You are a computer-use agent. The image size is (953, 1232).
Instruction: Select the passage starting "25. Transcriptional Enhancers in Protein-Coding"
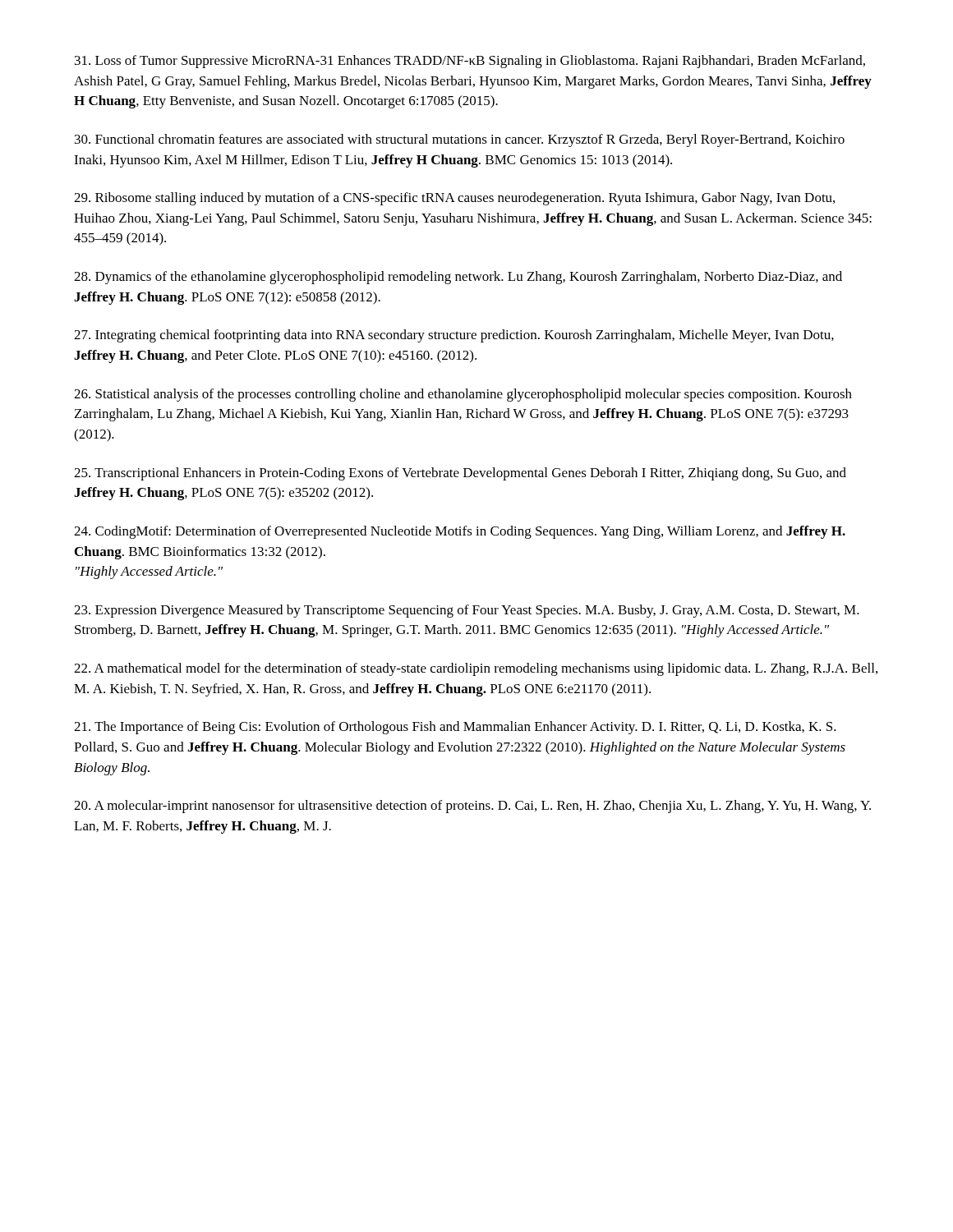click(x=460, y=483)
